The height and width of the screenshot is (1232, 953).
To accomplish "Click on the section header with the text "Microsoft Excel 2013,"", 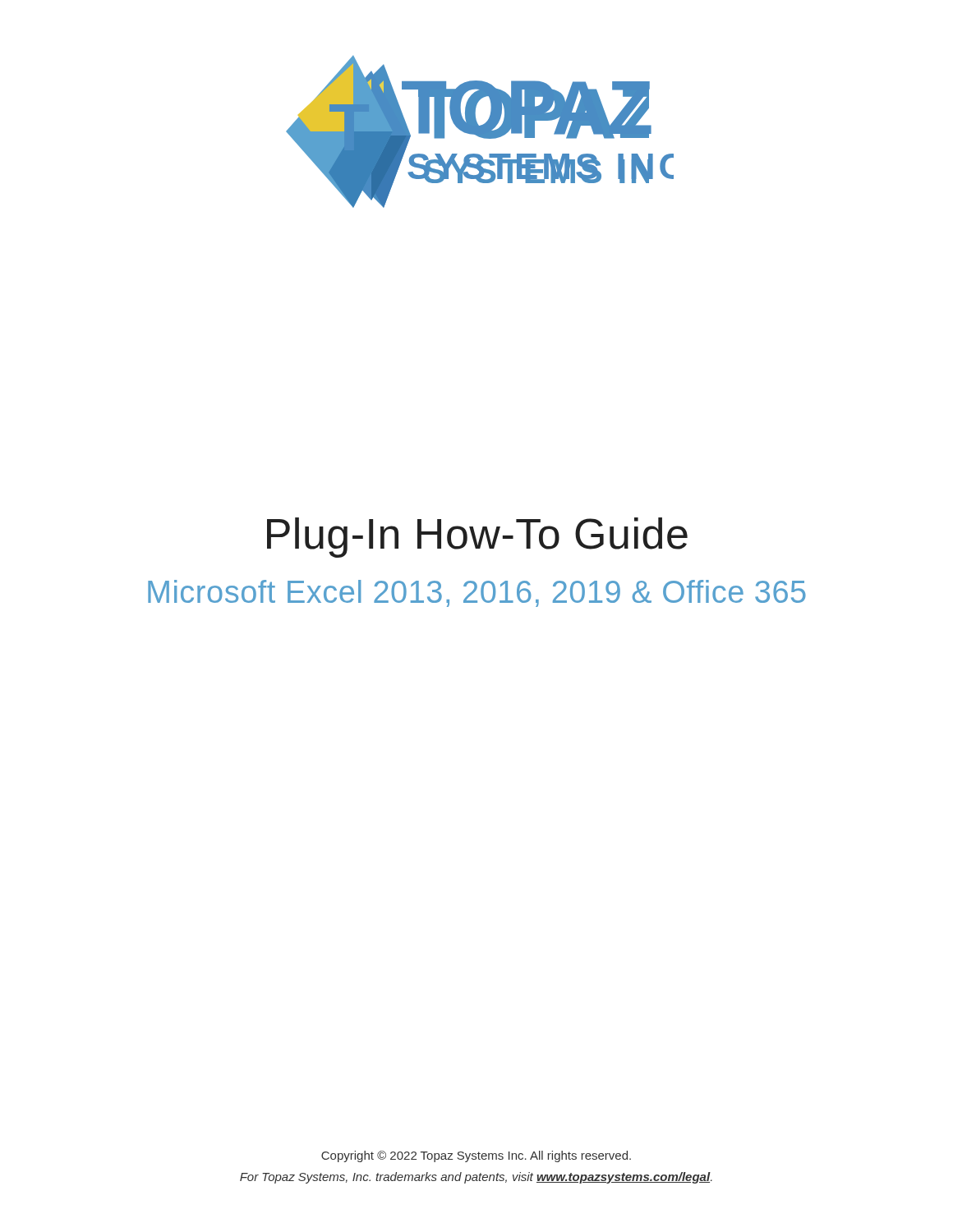I will click(476, 592).
